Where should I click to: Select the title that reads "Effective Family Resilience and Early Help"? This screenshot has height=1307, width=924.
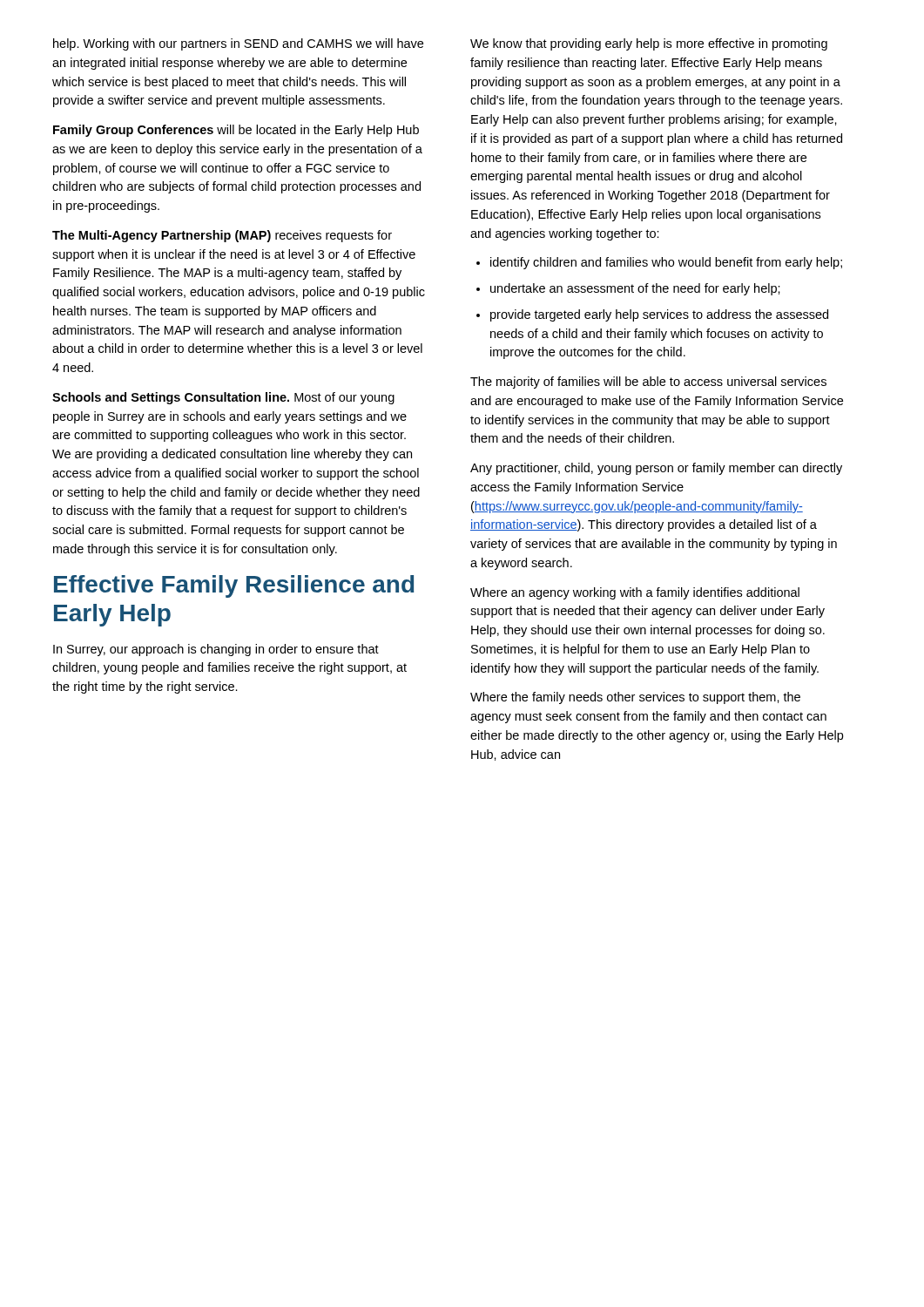click(240, 599)
